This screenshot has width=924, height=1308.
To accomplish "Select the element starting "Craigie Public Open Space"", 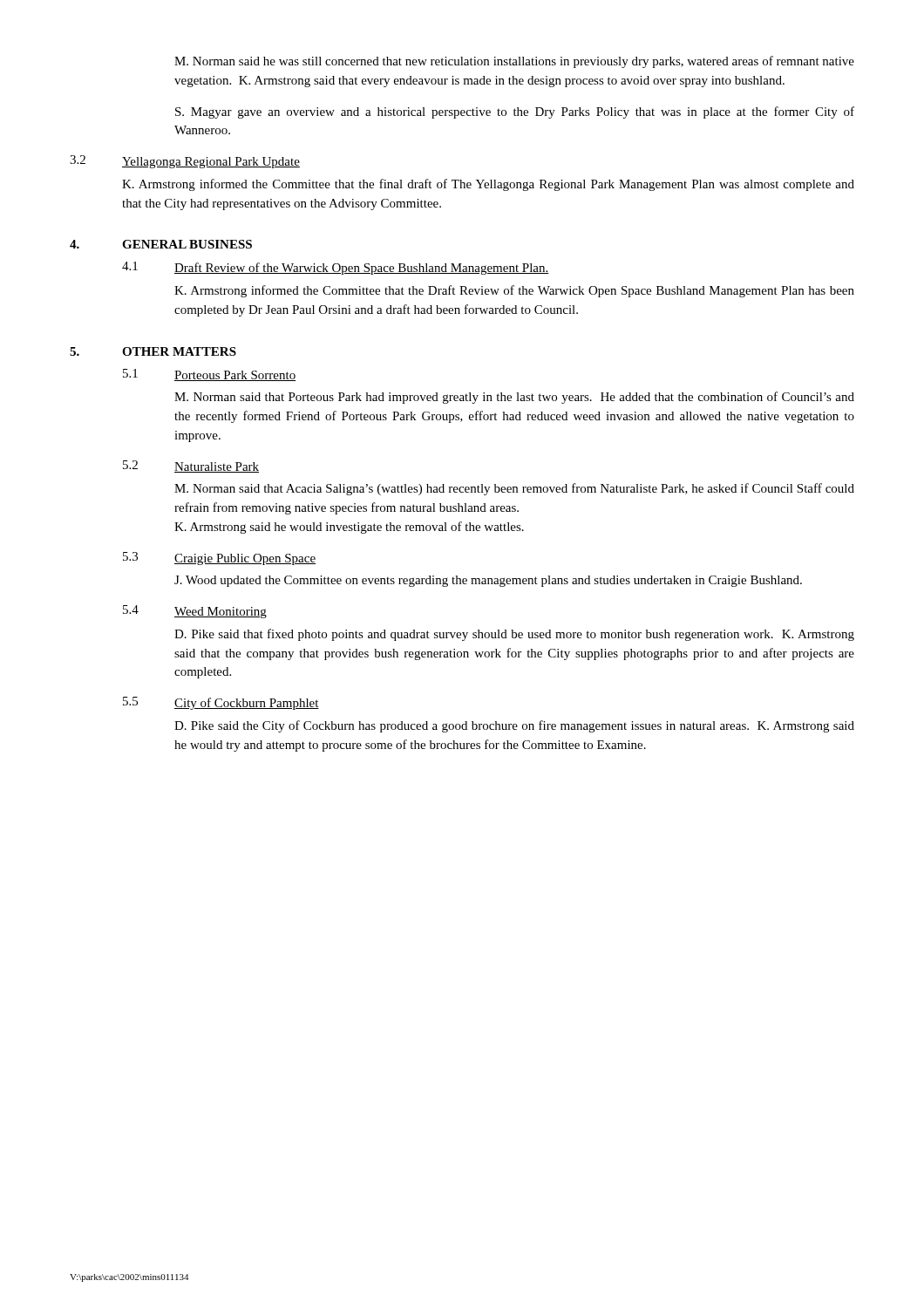I will (x=245, y=558).
